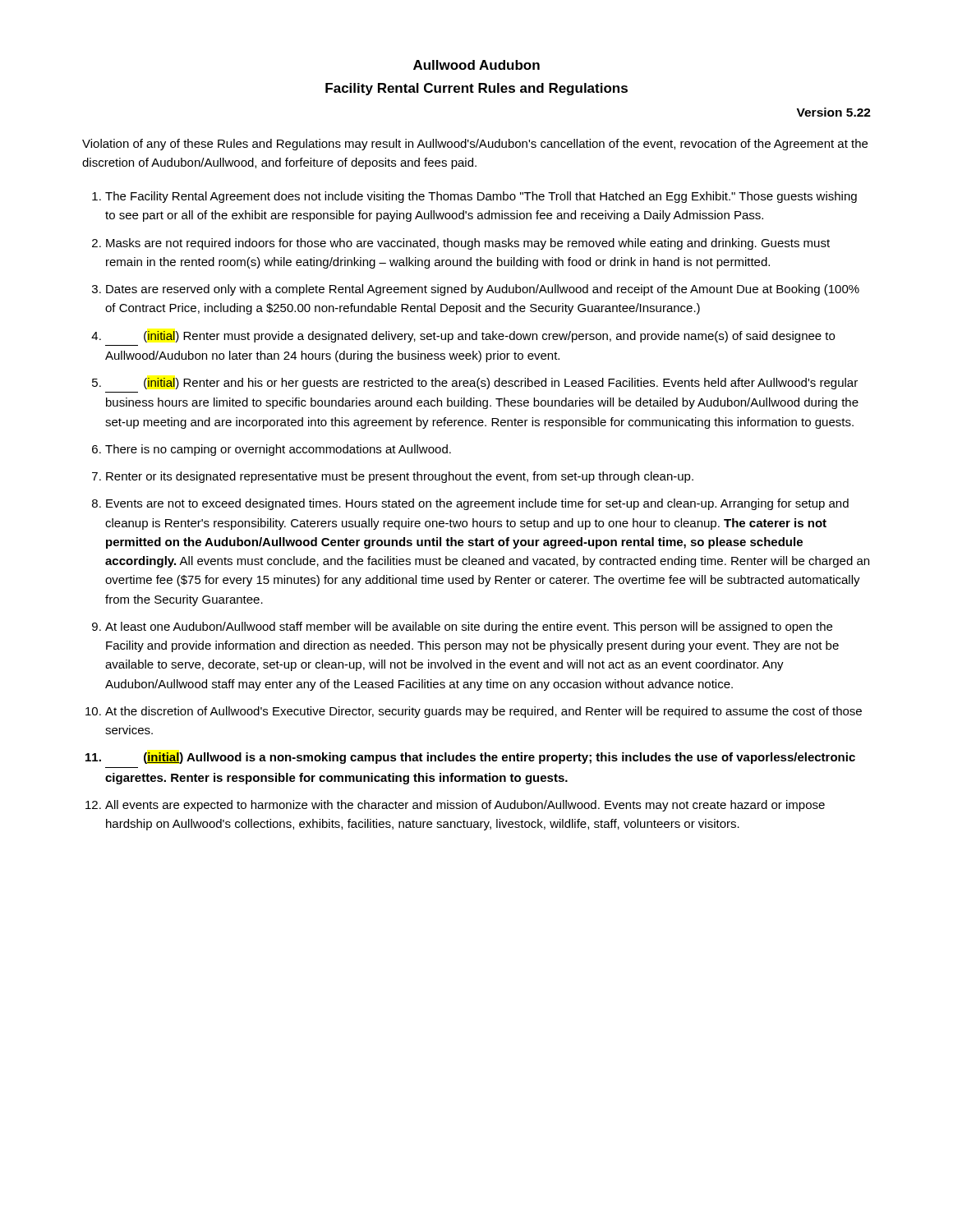The width and height of the screenshot is (953, 1232).
Task: Find the block on this page that starts "There is no"
Action: click(x=278, y=449)
